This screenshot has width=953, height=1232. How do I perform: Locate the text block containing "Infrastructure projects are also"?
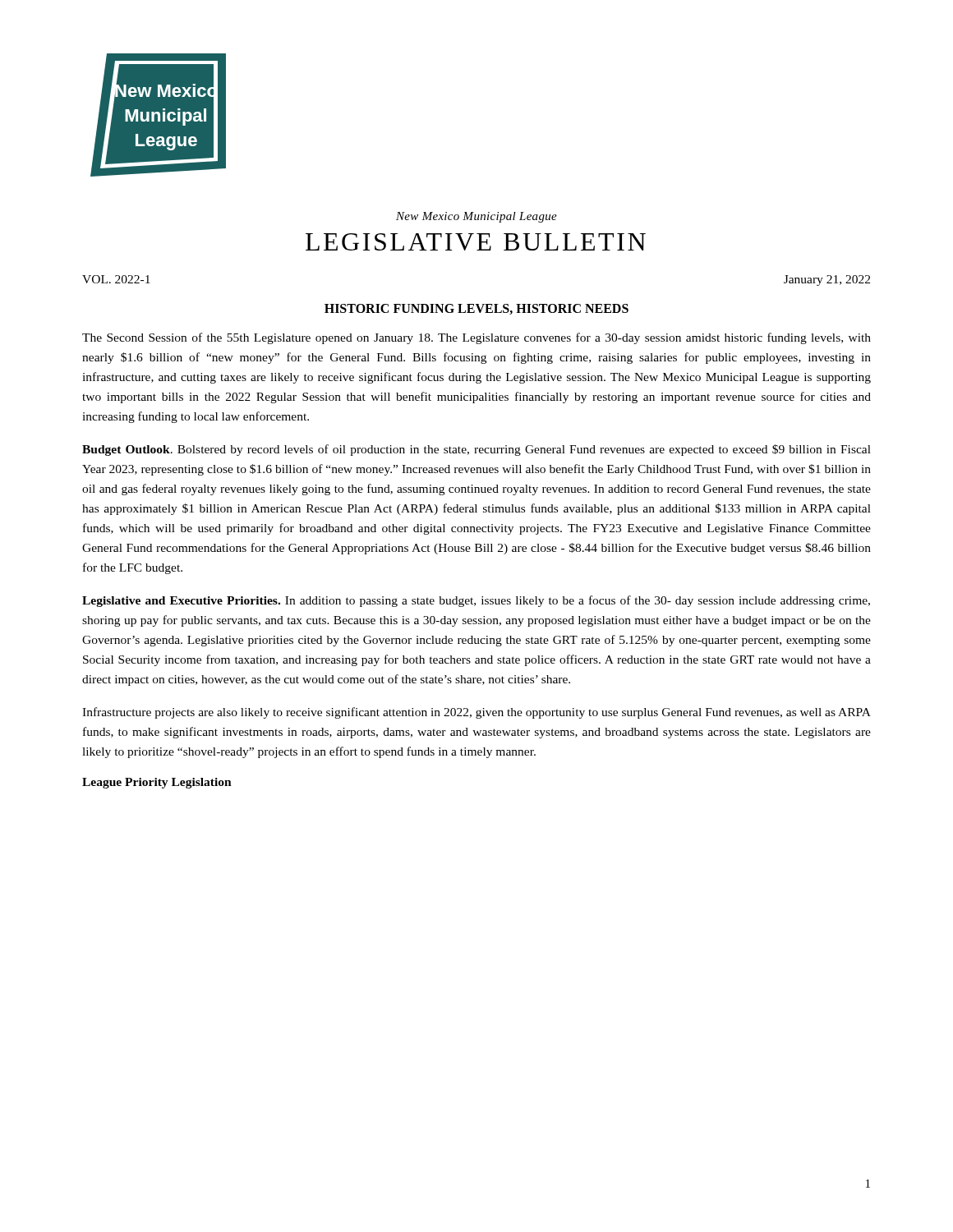click(476, 732)
